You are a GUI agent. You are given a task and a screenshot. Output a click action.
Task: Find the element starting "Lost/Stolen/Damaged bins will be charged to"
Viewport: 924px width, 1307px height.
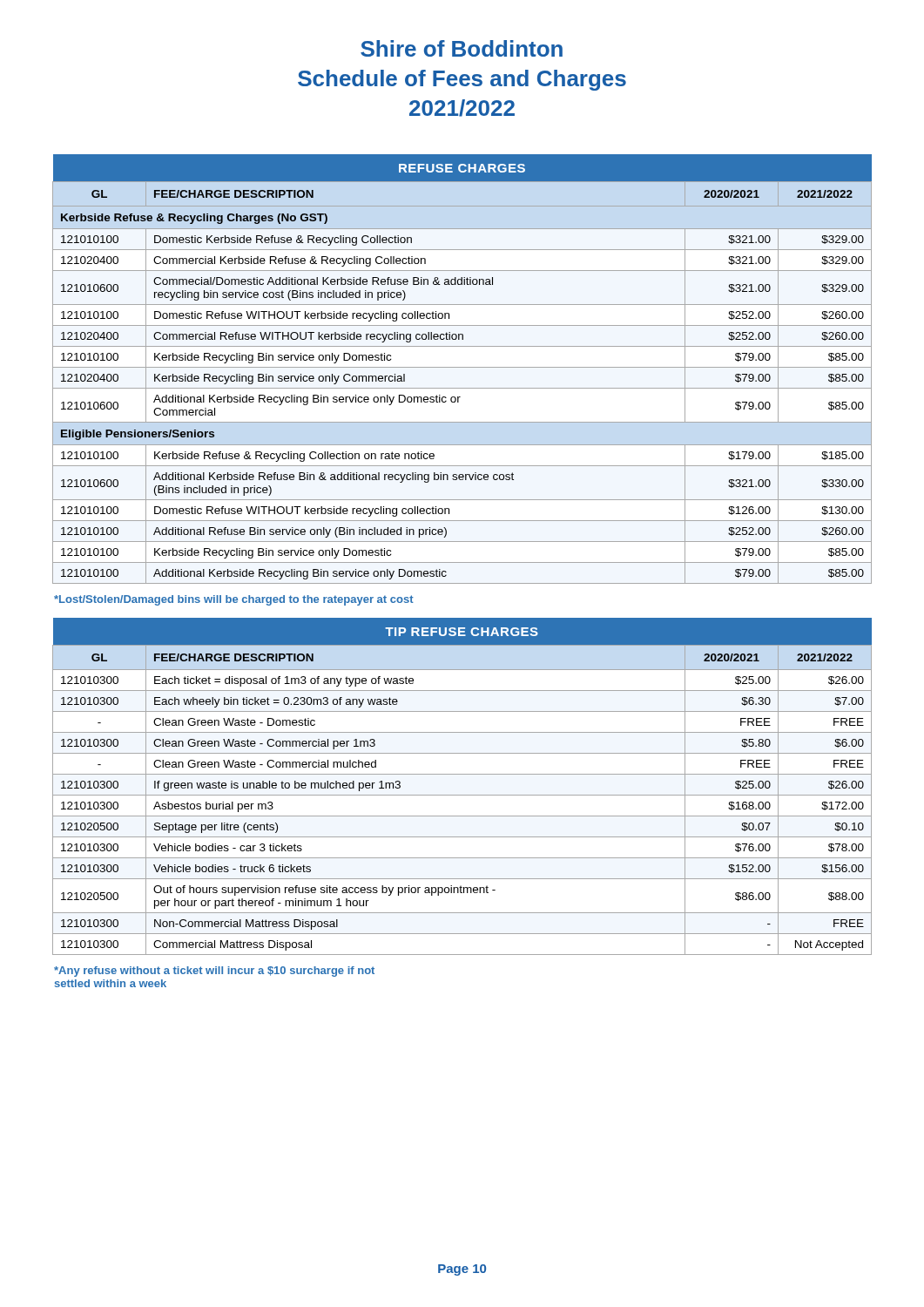click(x=234, y=599)
